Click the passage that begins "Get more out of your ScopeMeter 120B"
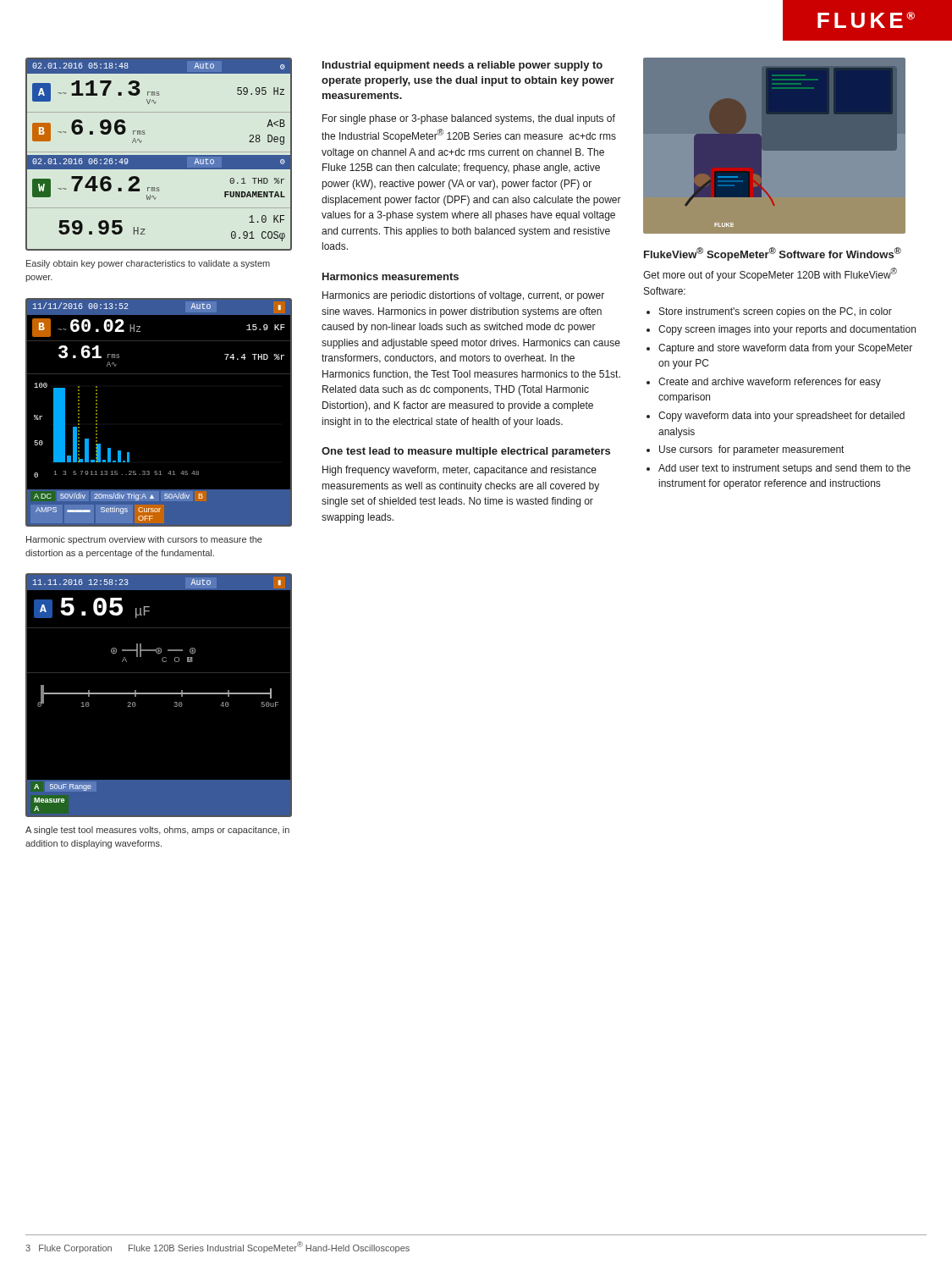 (770, 282)
